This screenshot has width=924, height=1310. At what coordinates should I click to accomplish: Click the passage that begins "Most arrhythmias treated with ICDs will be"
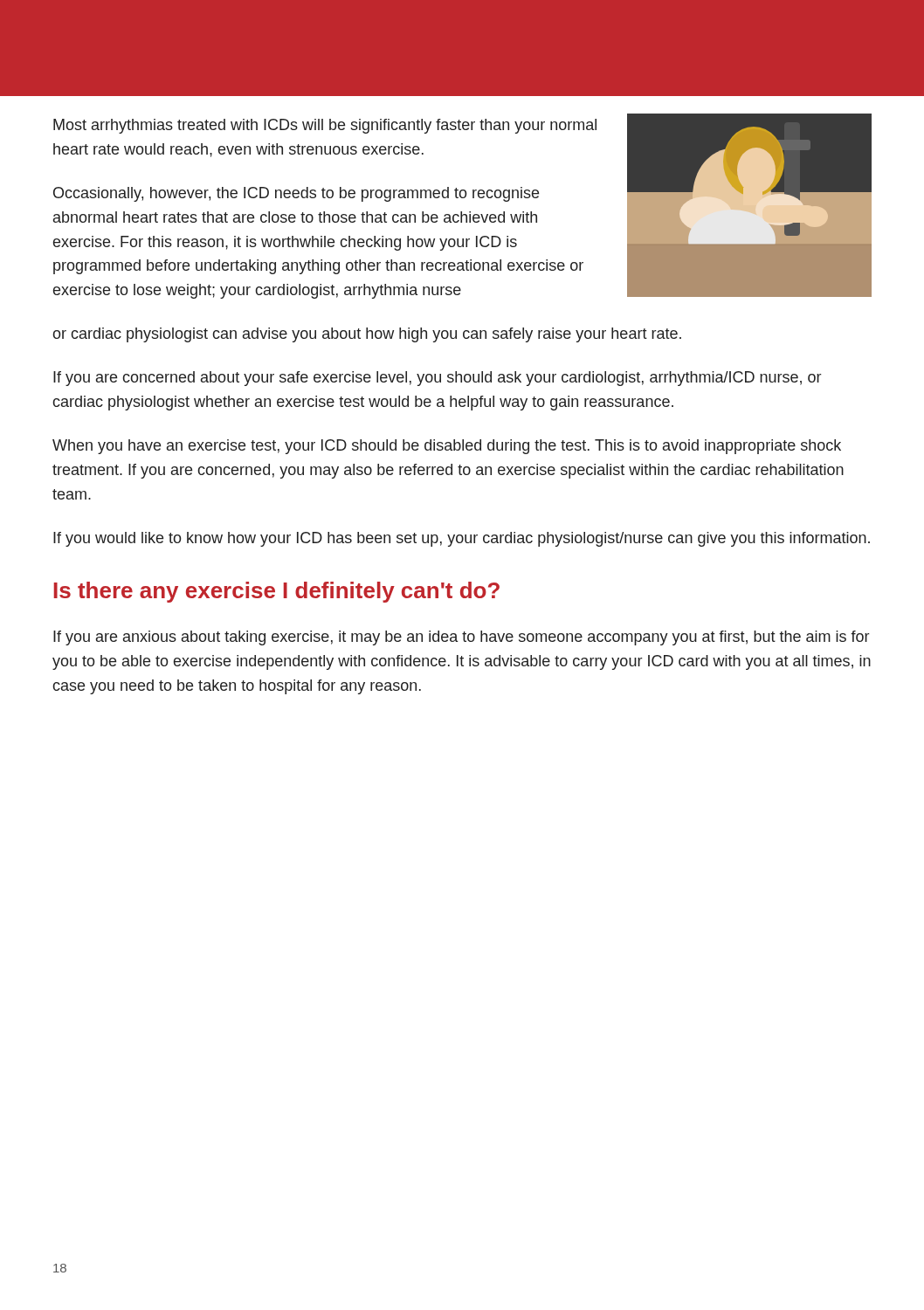click(x=327, y=208)
